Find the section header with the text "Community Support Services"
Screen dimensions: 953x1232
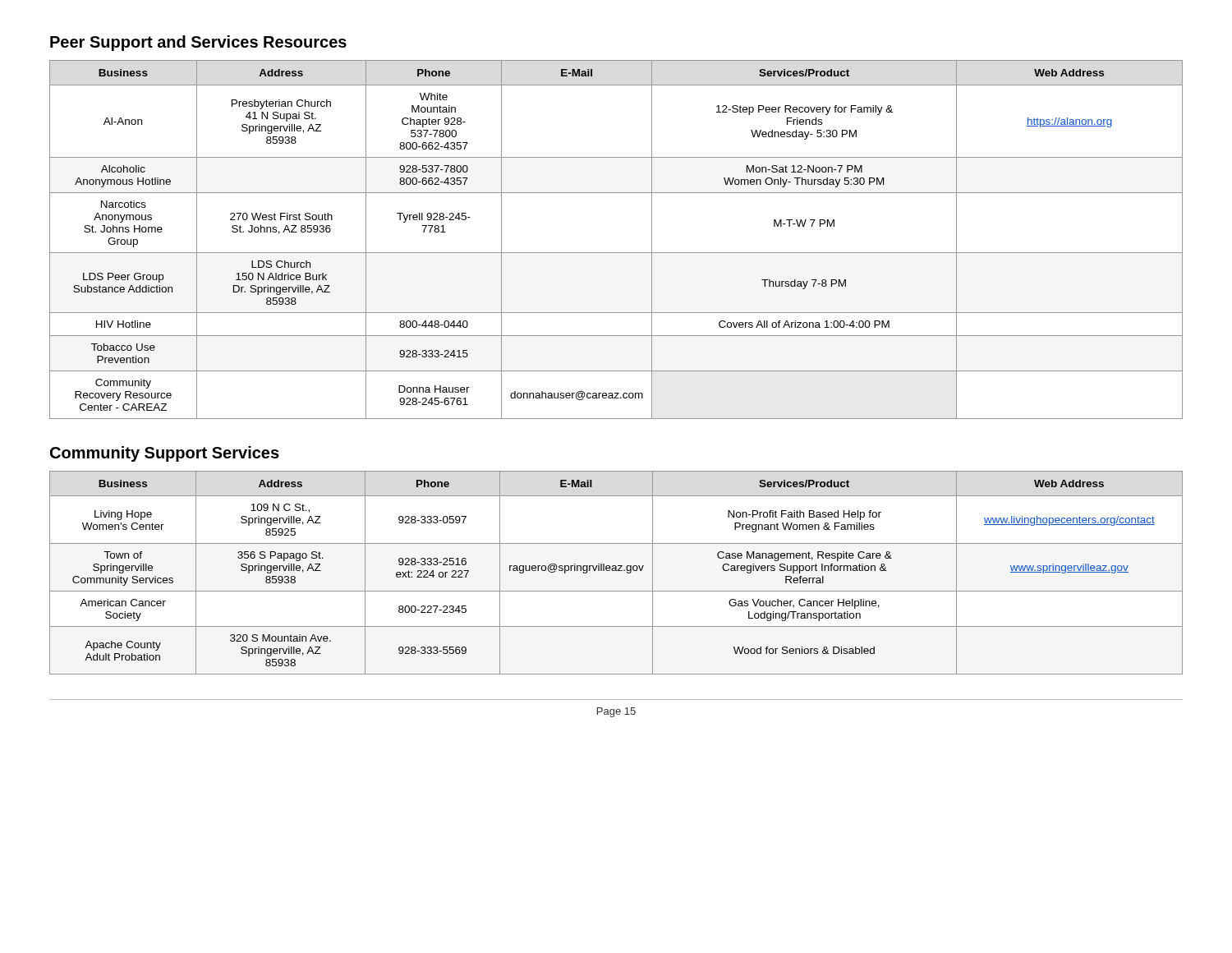point(164,453)
